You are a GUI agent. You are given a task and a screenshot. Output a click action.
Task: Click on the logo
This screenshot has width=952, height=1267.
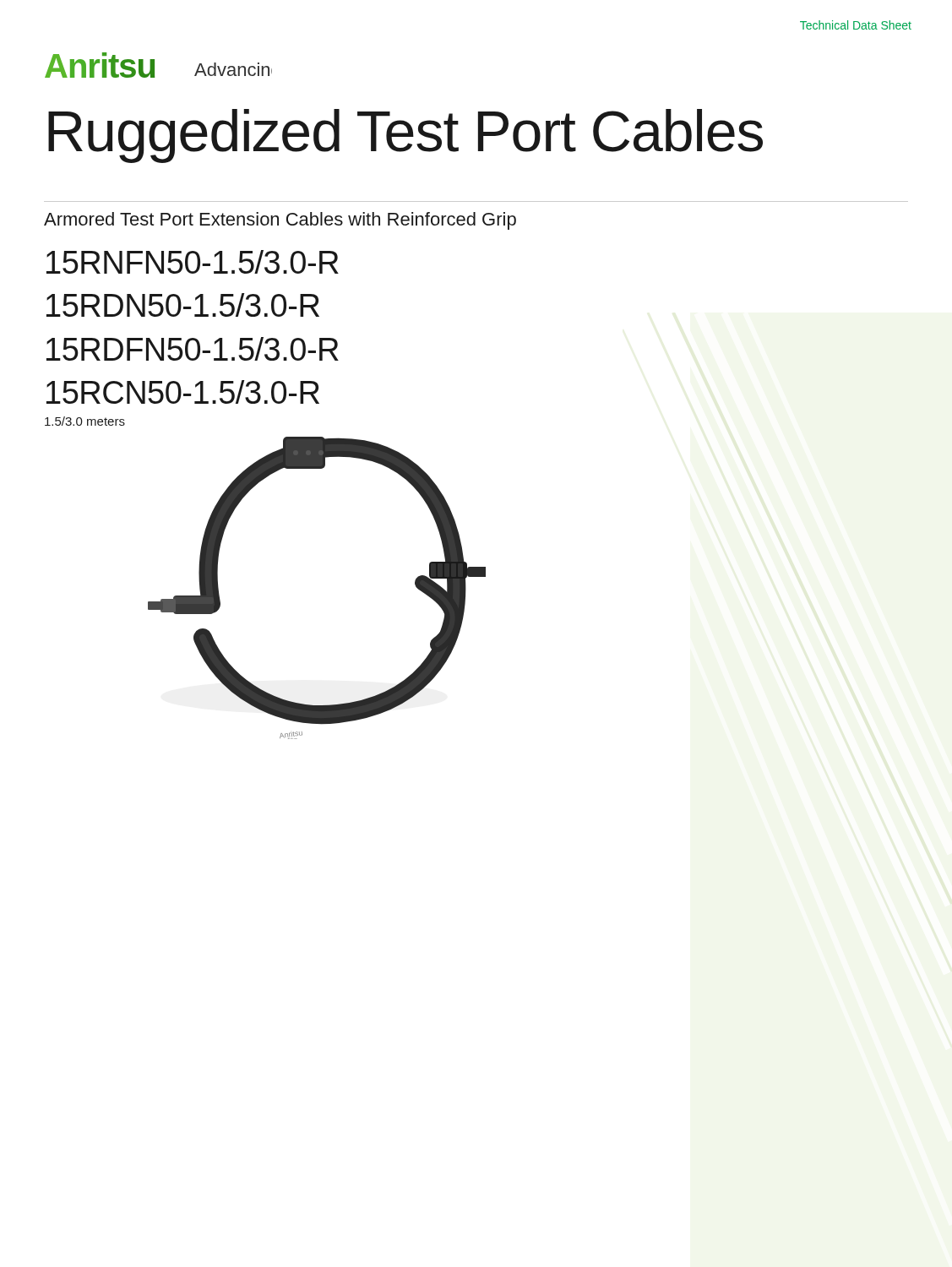click(x=158, y=65)
